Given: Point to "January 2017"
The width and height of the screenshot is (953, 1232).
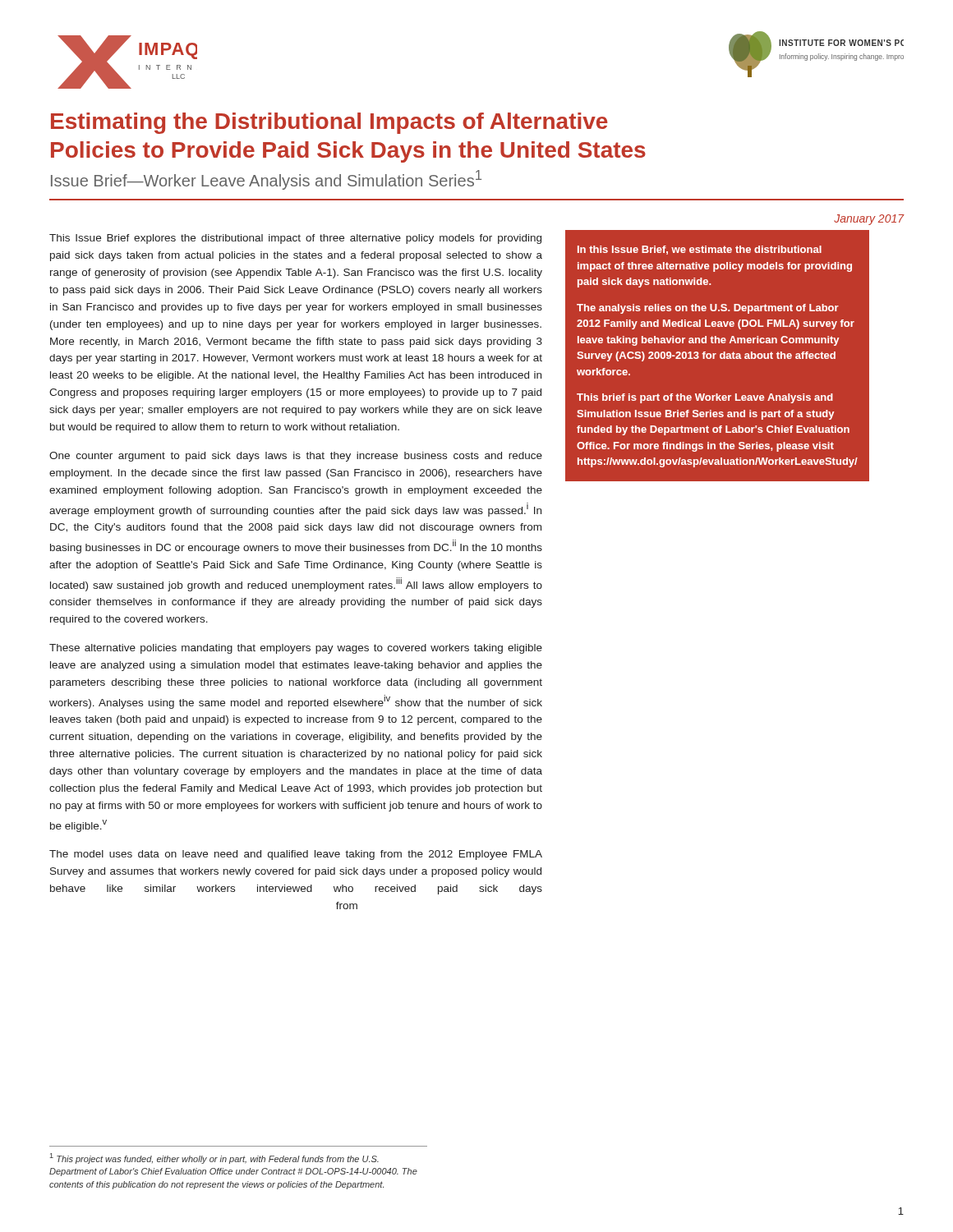Looking at the screenshot, I should (869, 218).
